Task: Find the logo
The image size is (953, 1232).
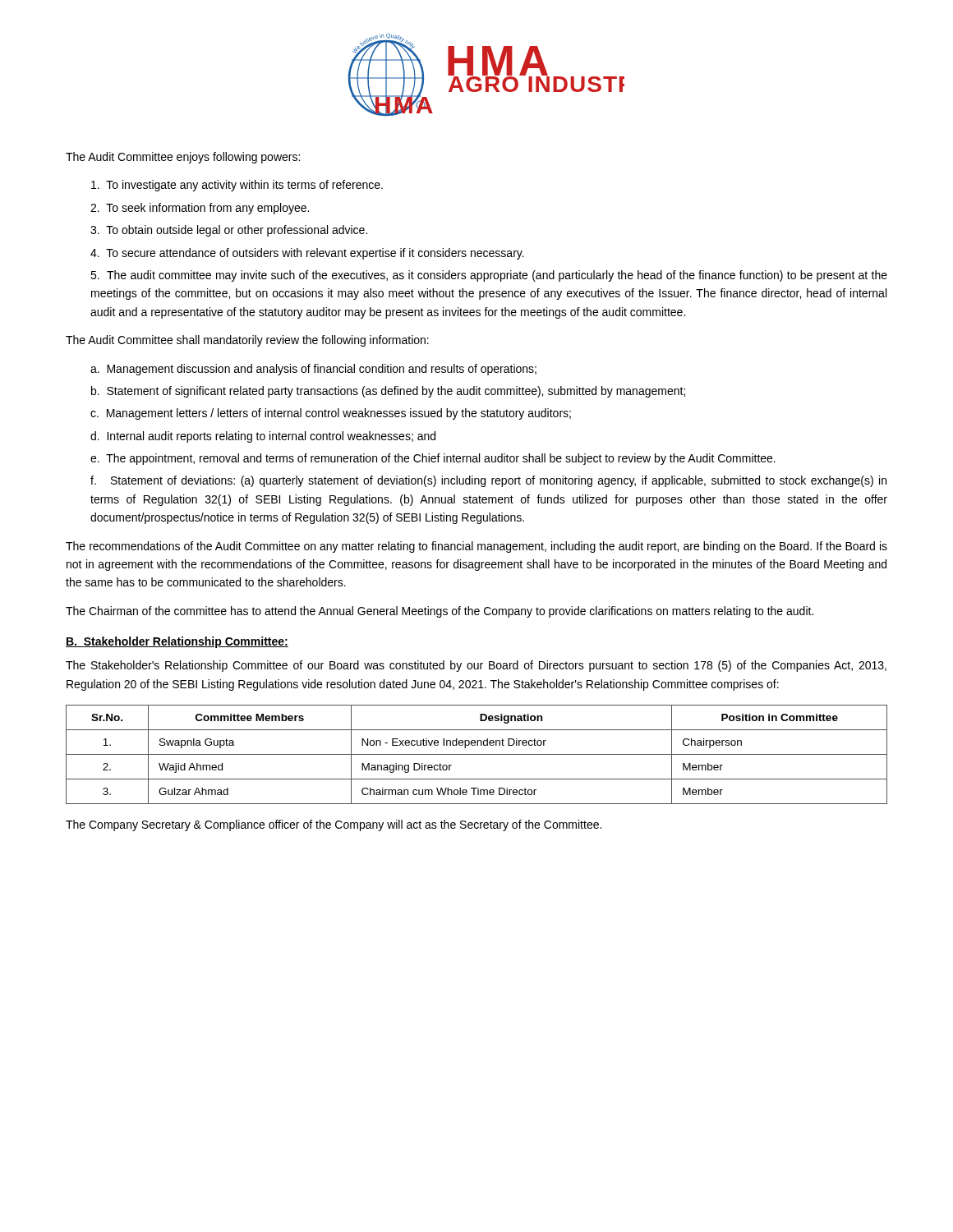Action: tap(476, 78)
